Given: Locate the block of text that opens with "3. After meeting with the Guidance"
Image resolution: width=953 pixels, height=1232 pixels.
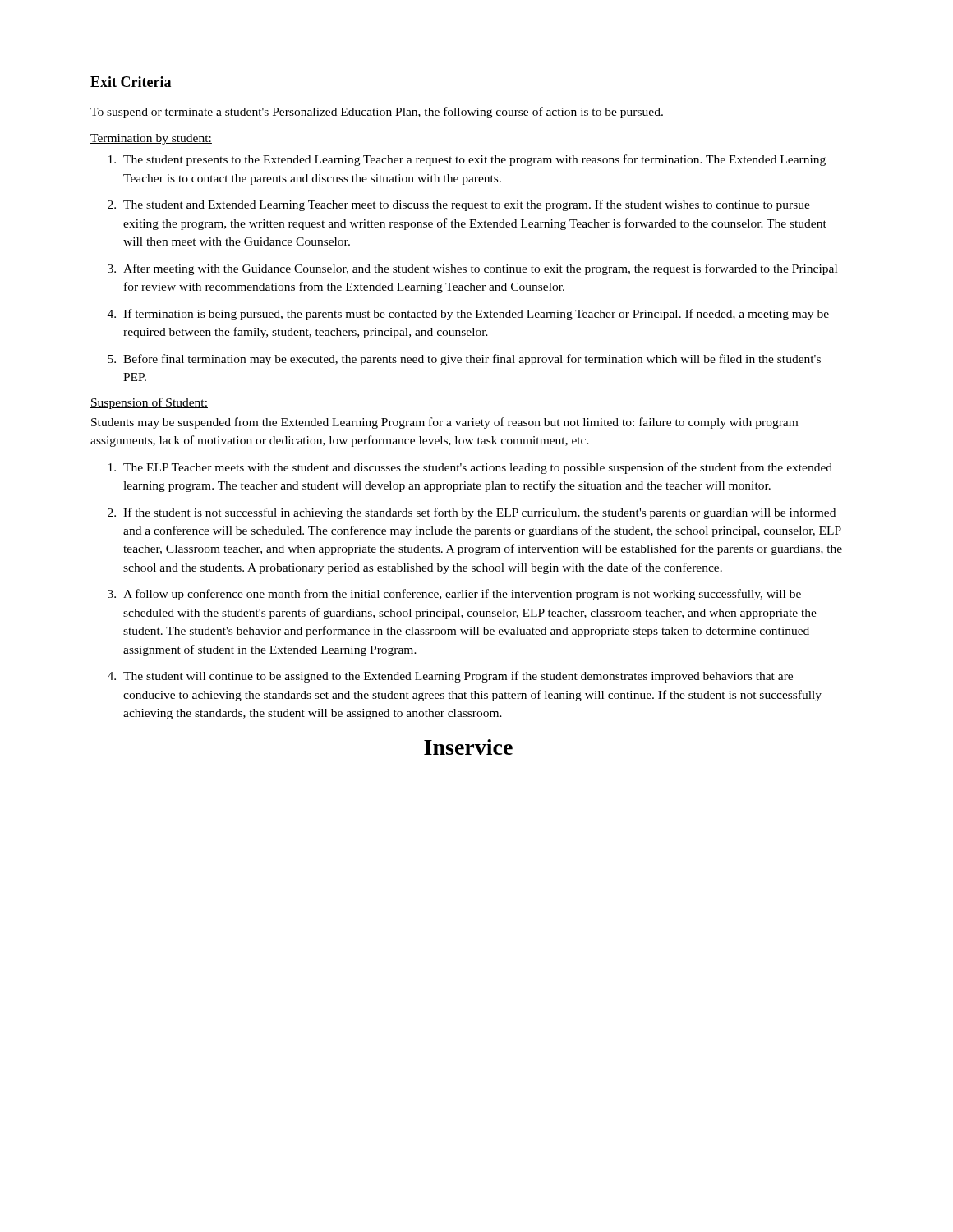Looking at the screenshot, I should [468, 278].
